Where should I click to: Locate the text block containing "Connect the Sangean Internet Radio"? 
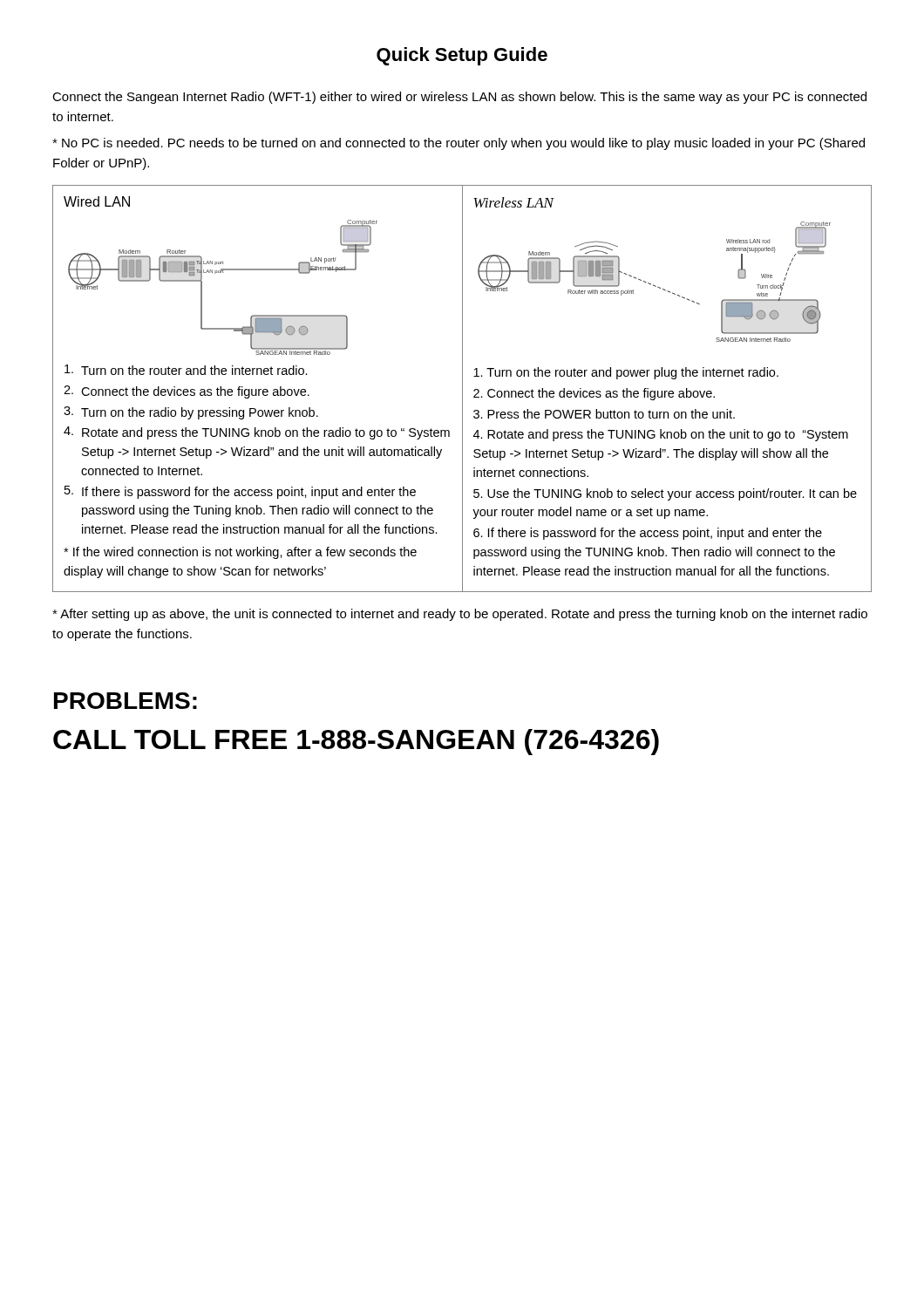[460, 106]
